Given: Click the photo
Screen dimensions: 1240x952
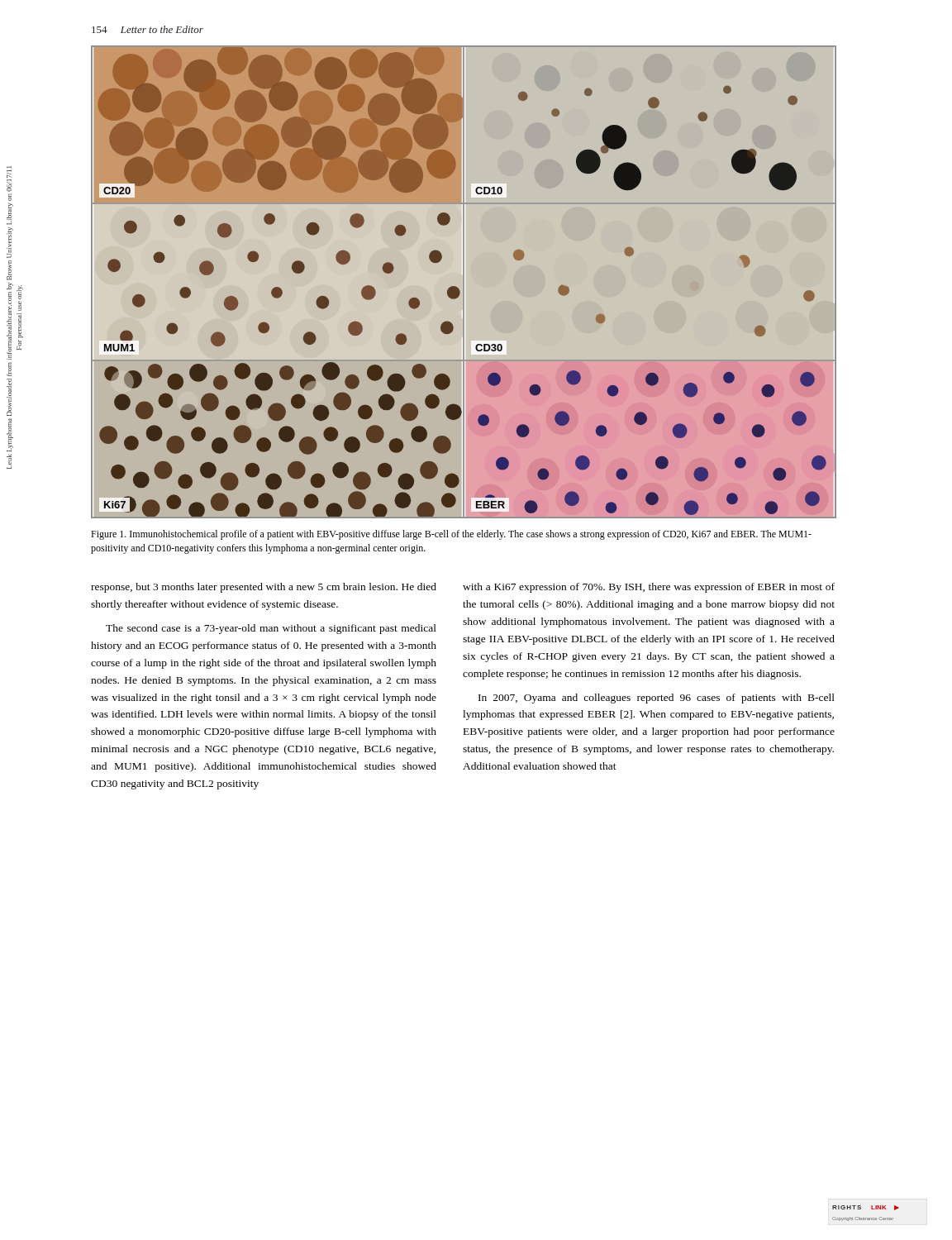Looking at the screenshot, I should (463, 281).
